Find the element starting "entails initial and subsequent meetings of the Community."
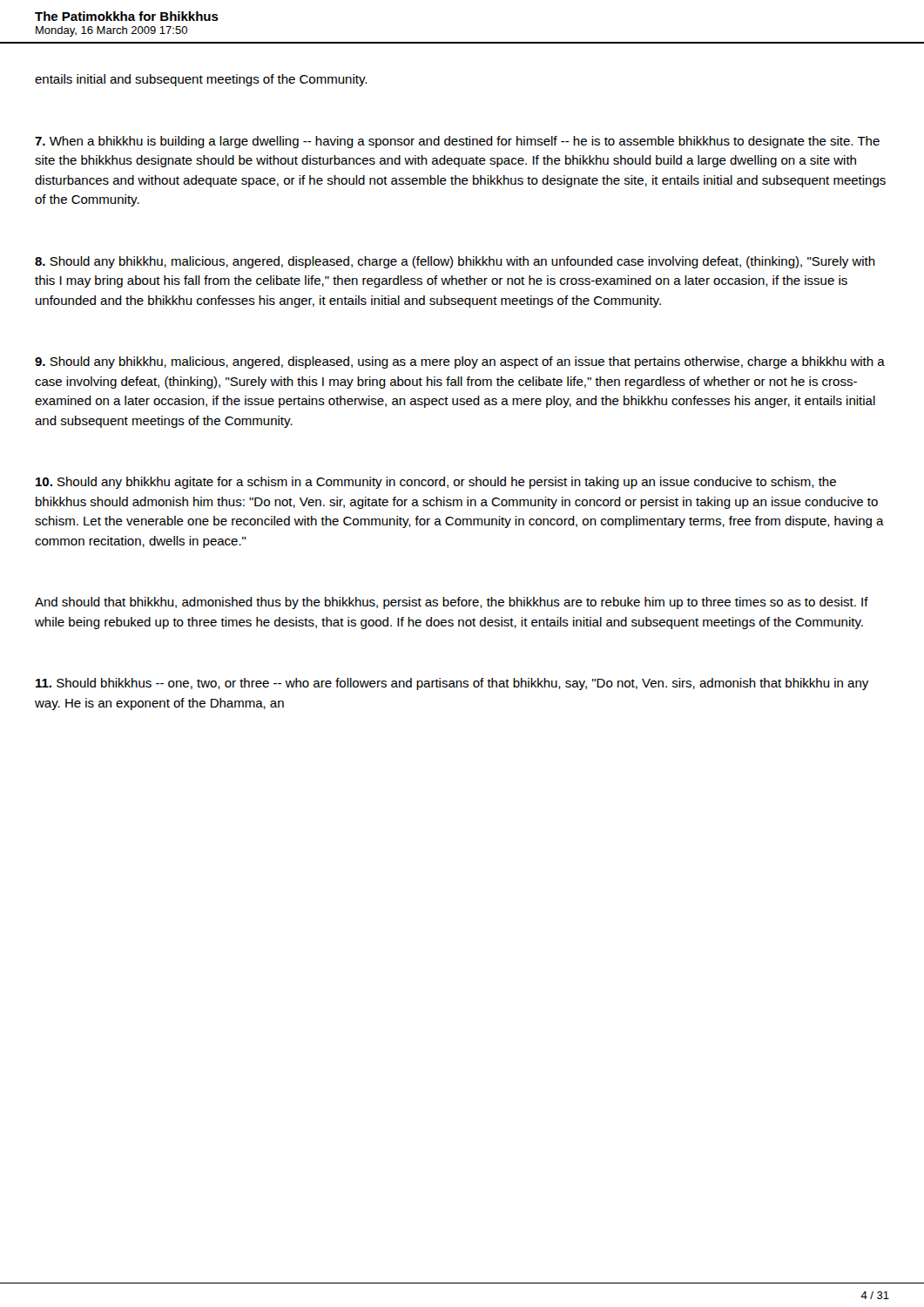Image resolution: width=924 pixels, height=1307 pixels. coord(201,79)
